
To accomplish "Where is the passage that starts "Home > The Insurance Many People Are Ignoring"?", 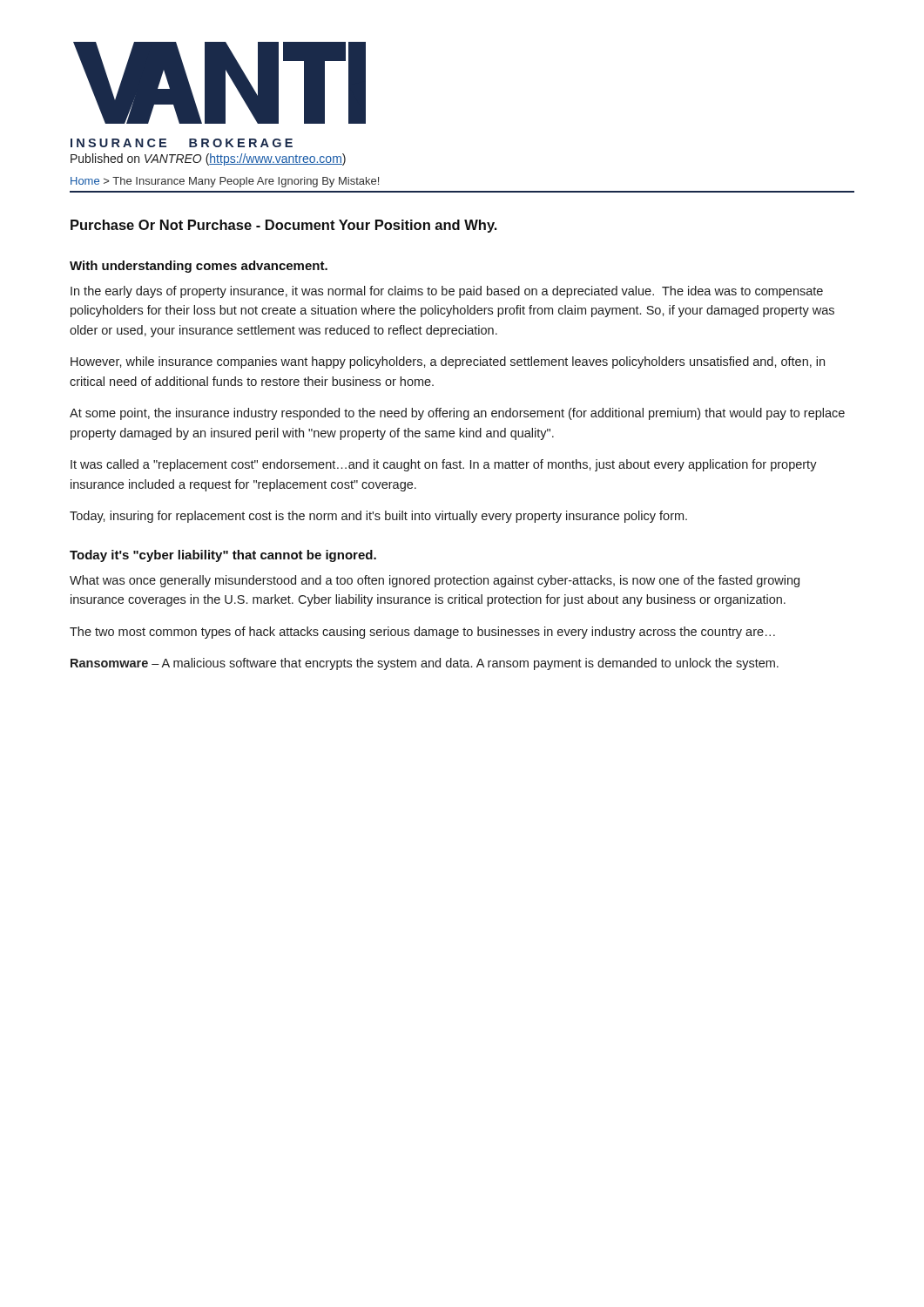I will (x=225, y=181).
